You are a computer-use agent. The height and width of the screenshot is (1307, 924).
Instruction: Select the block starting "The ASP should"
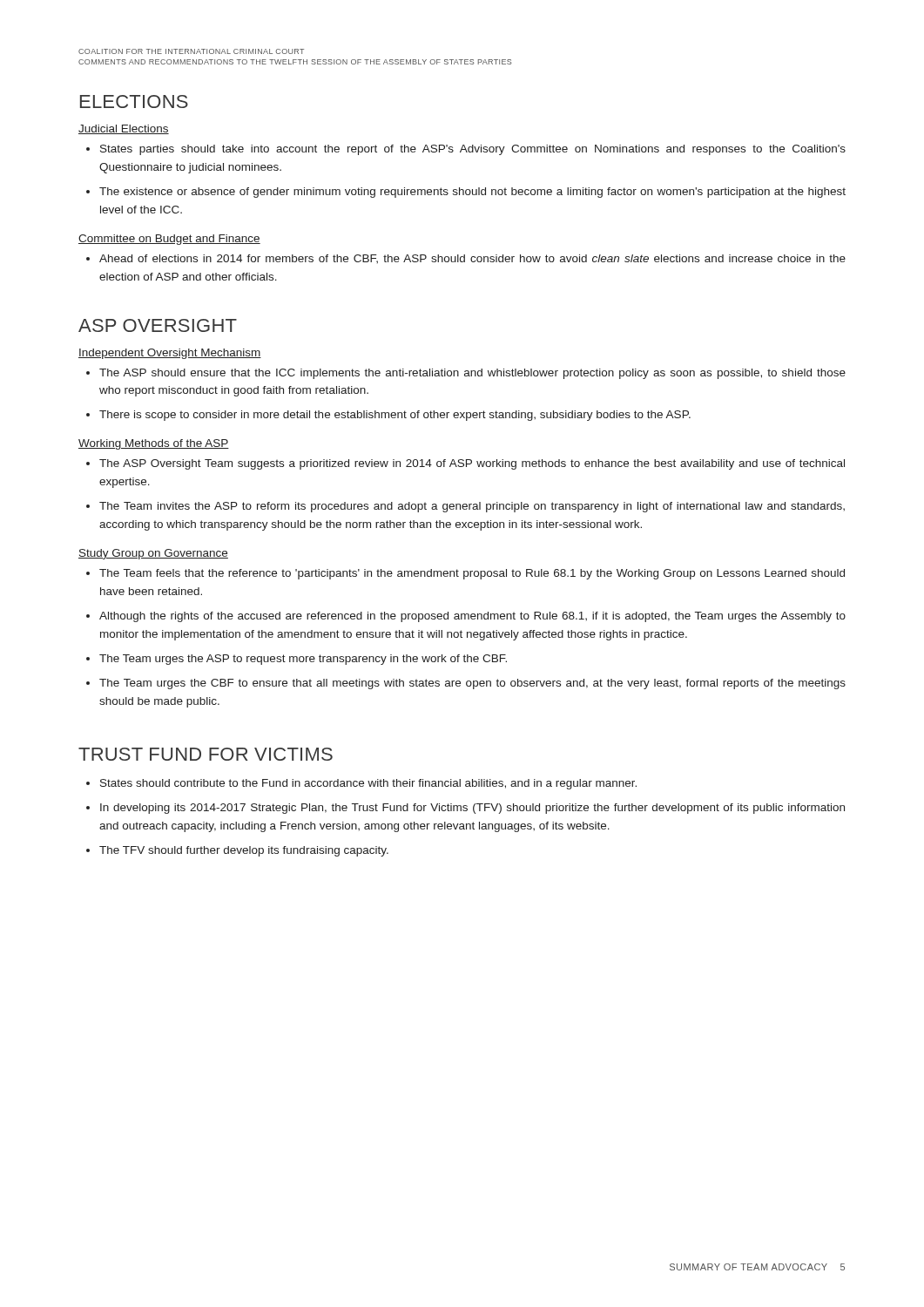click(472, 381)
